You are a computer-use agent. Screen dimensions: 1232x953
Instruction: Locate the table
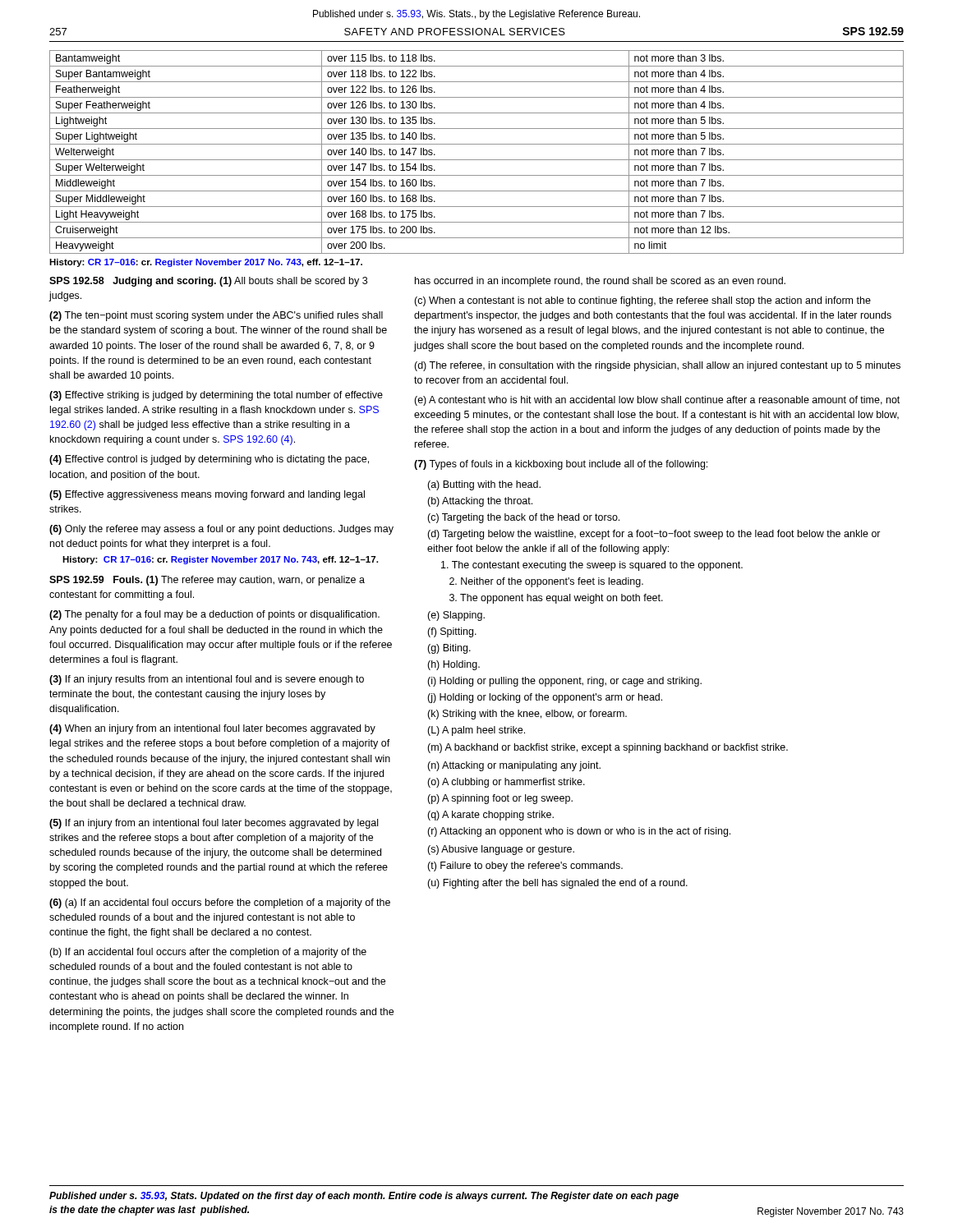pos(476,152)
